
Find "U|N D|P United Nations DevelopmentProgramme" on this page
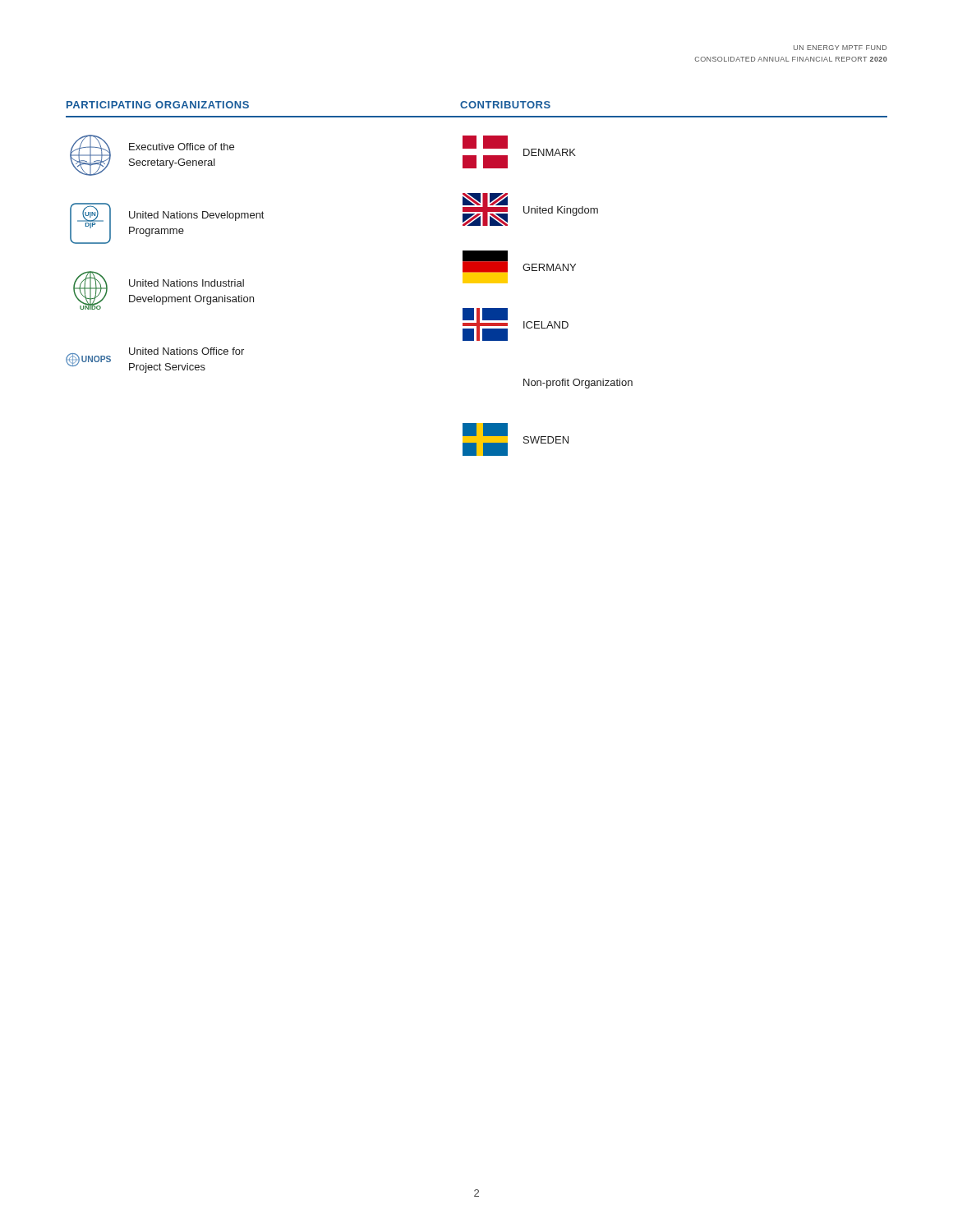pyautogui.click(x=165, y=223)
